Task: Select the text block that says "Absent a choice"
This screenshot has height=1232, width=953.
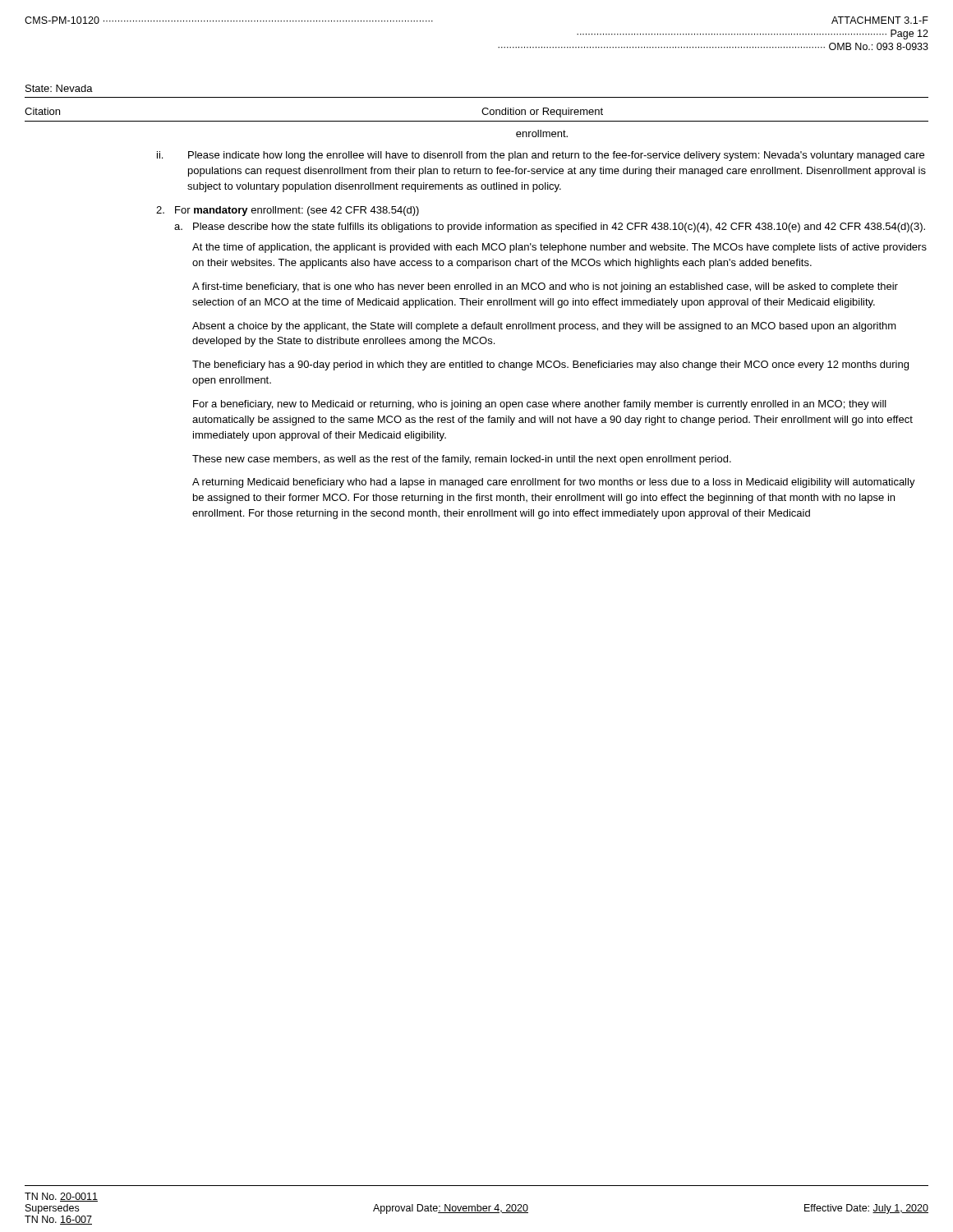Action: coord(544,333)
